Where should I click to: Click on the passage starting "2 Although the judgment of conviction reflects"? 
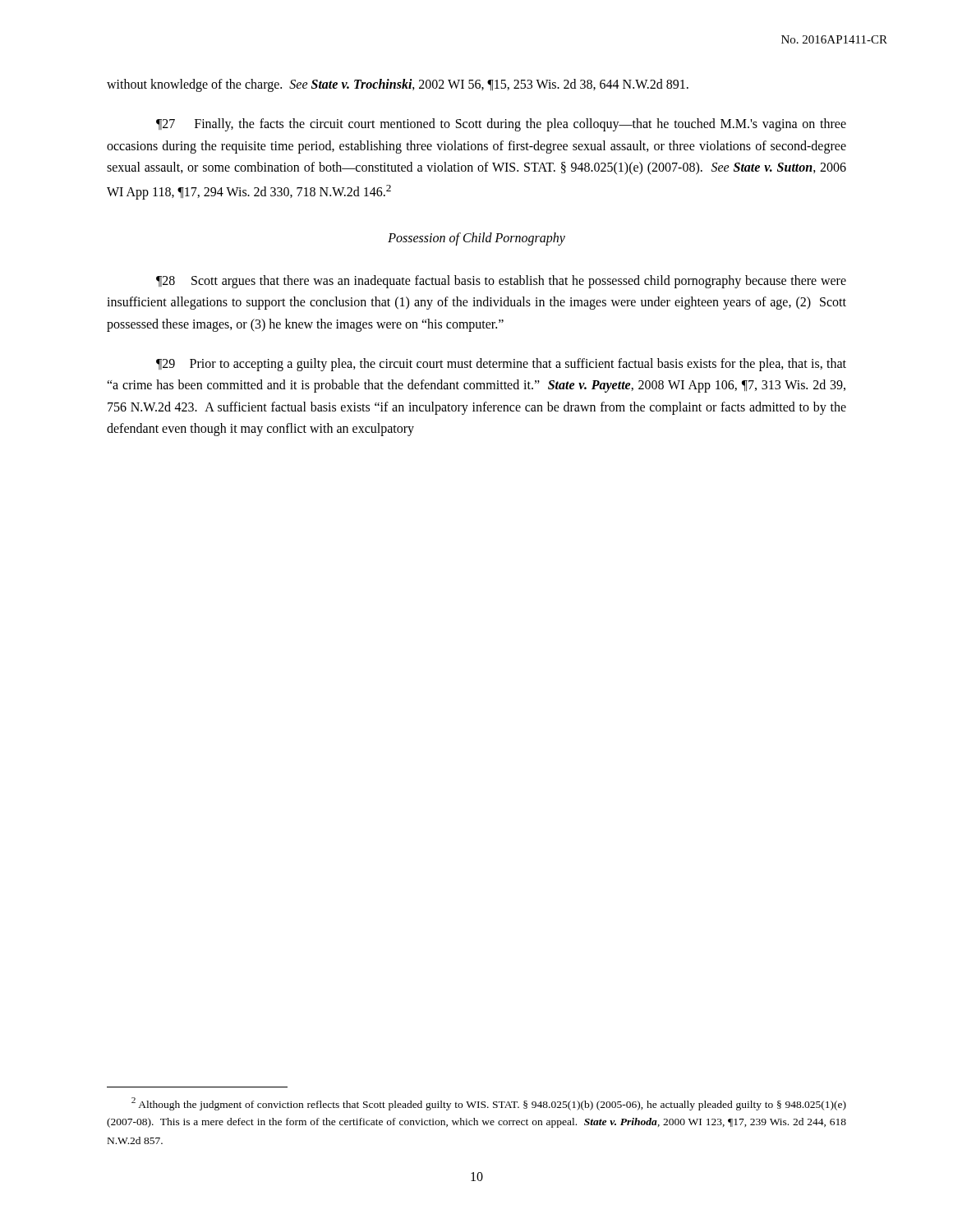coord(476,1118)
